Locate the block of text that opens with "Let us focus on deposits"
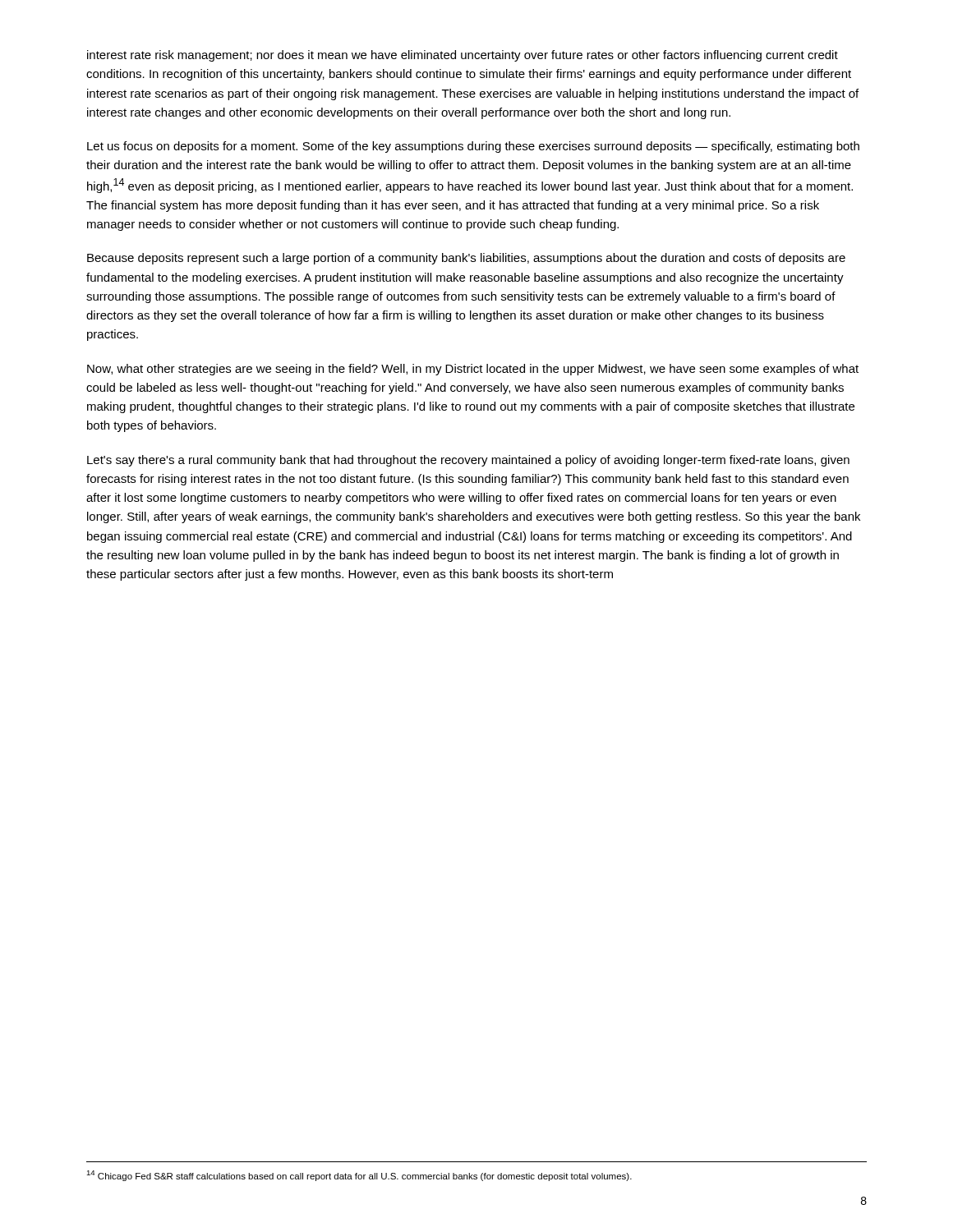 473,185
